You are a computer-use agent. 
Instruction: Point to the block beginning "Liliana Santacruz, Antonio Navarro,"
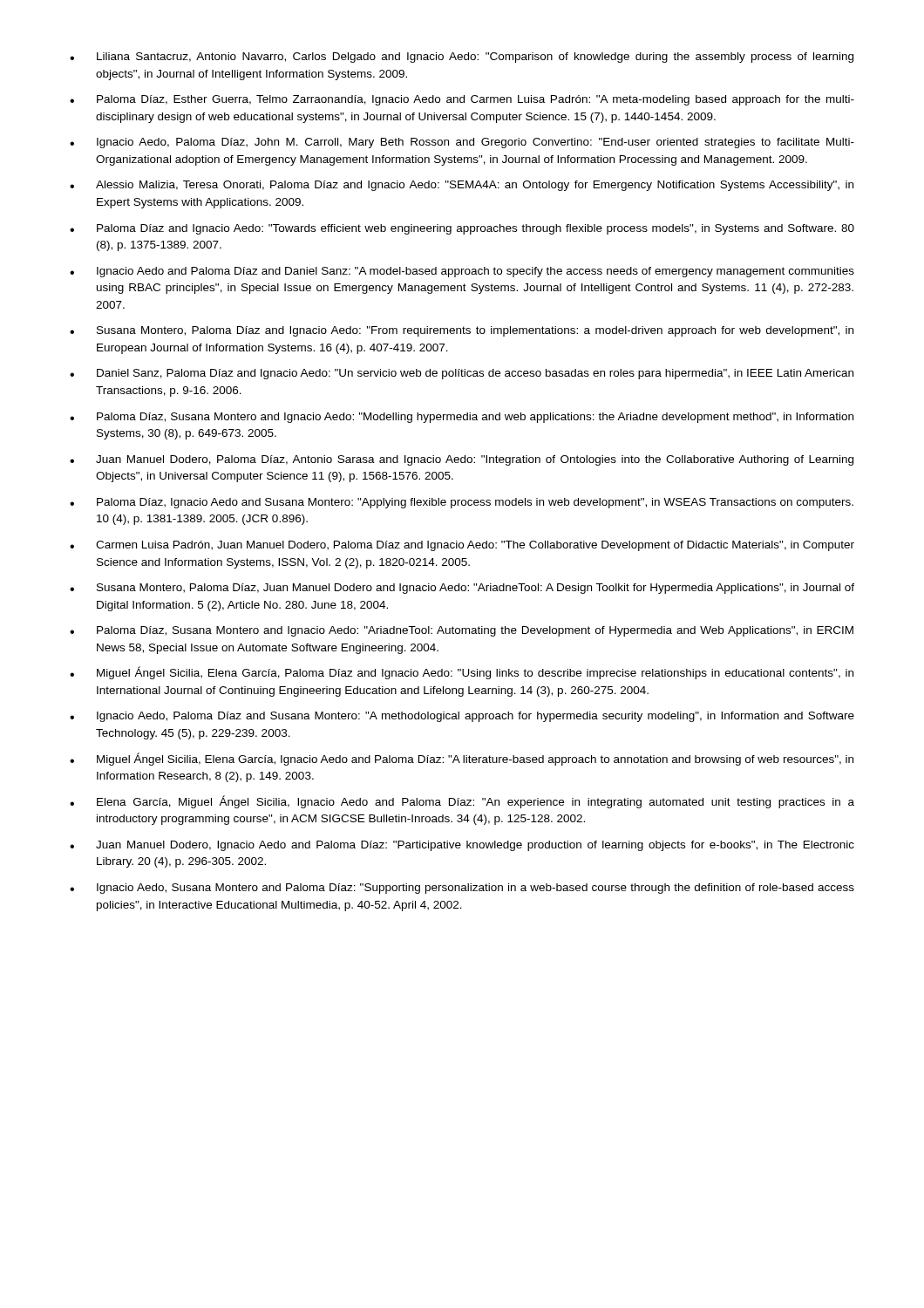[x=475, y=65]
